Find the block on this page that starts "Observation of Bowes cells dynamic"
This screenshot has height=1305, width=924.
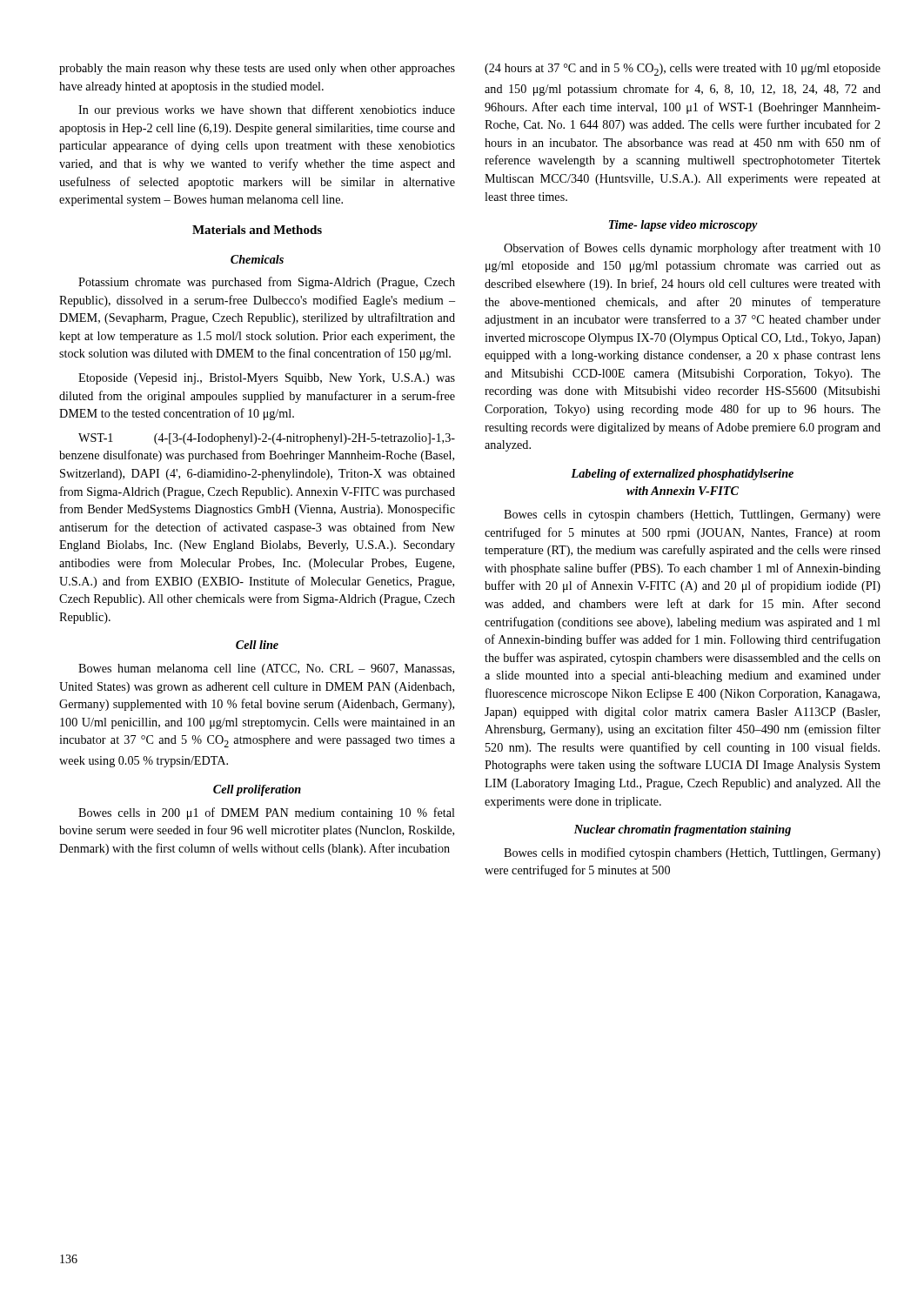coord(683,346)
